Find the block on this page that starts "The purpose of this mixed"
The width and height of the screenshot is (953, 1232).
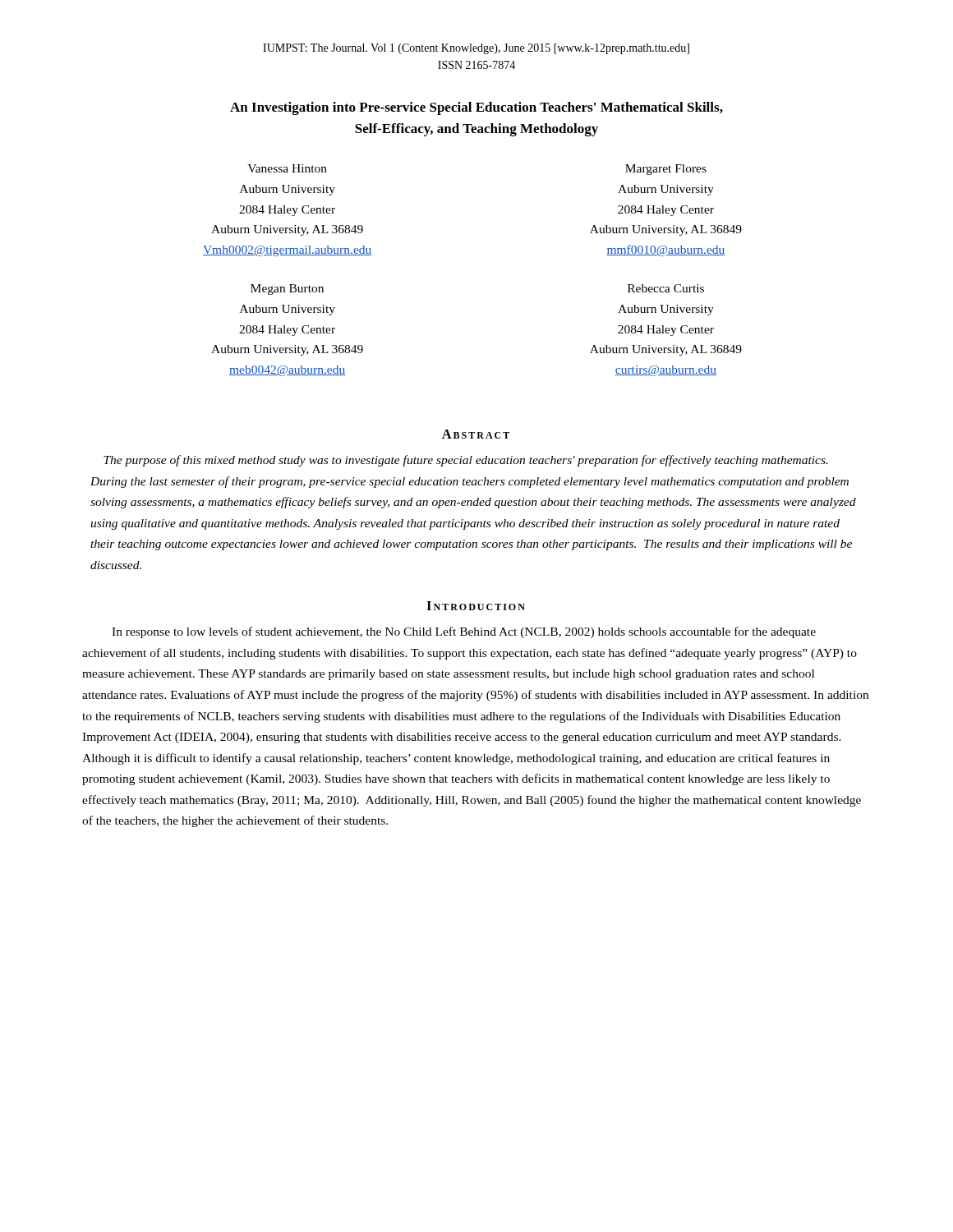coord(473,512)
